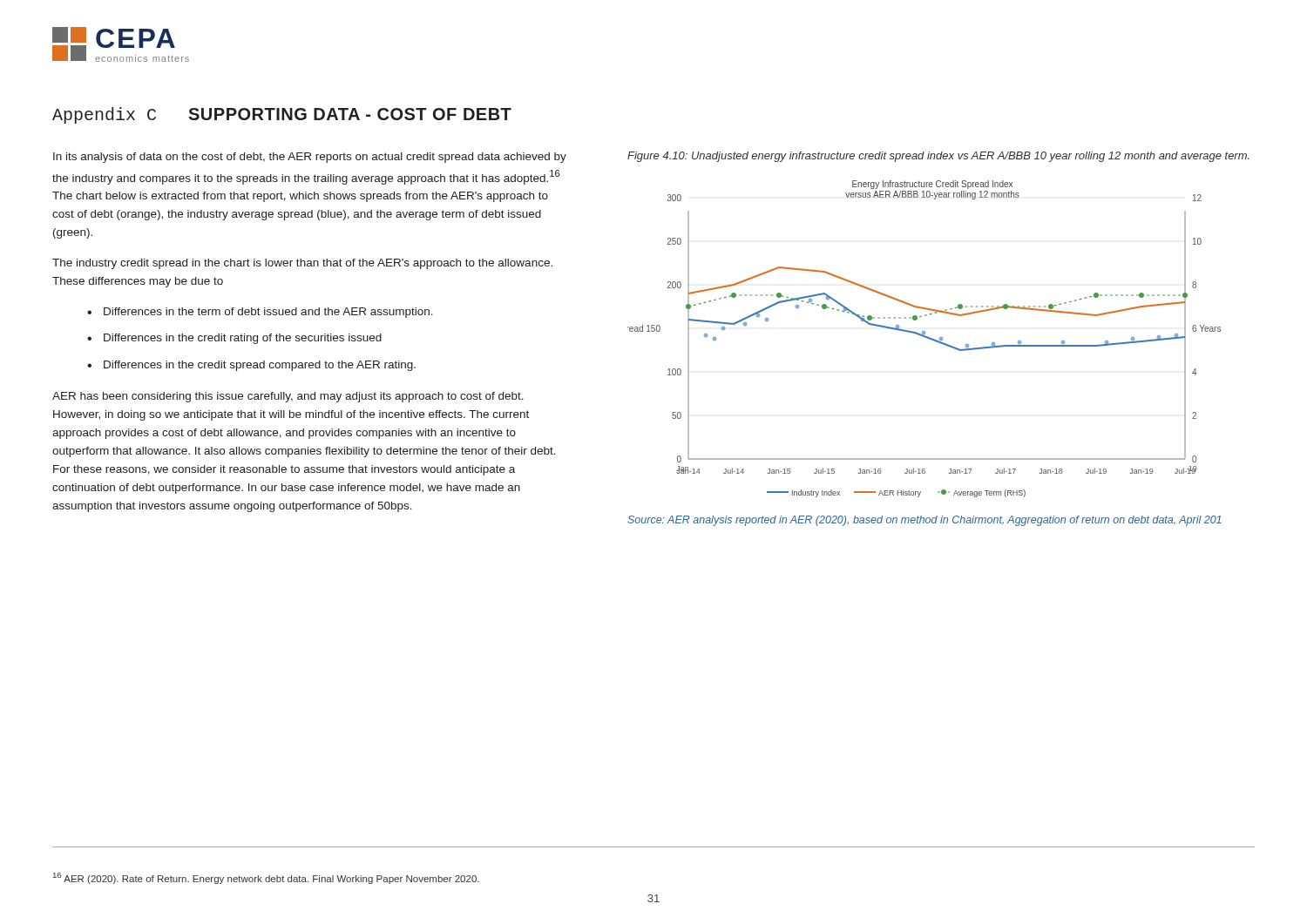
Task: Click the passage that begins "The industry credit spread in"
Action: point(303,272)
